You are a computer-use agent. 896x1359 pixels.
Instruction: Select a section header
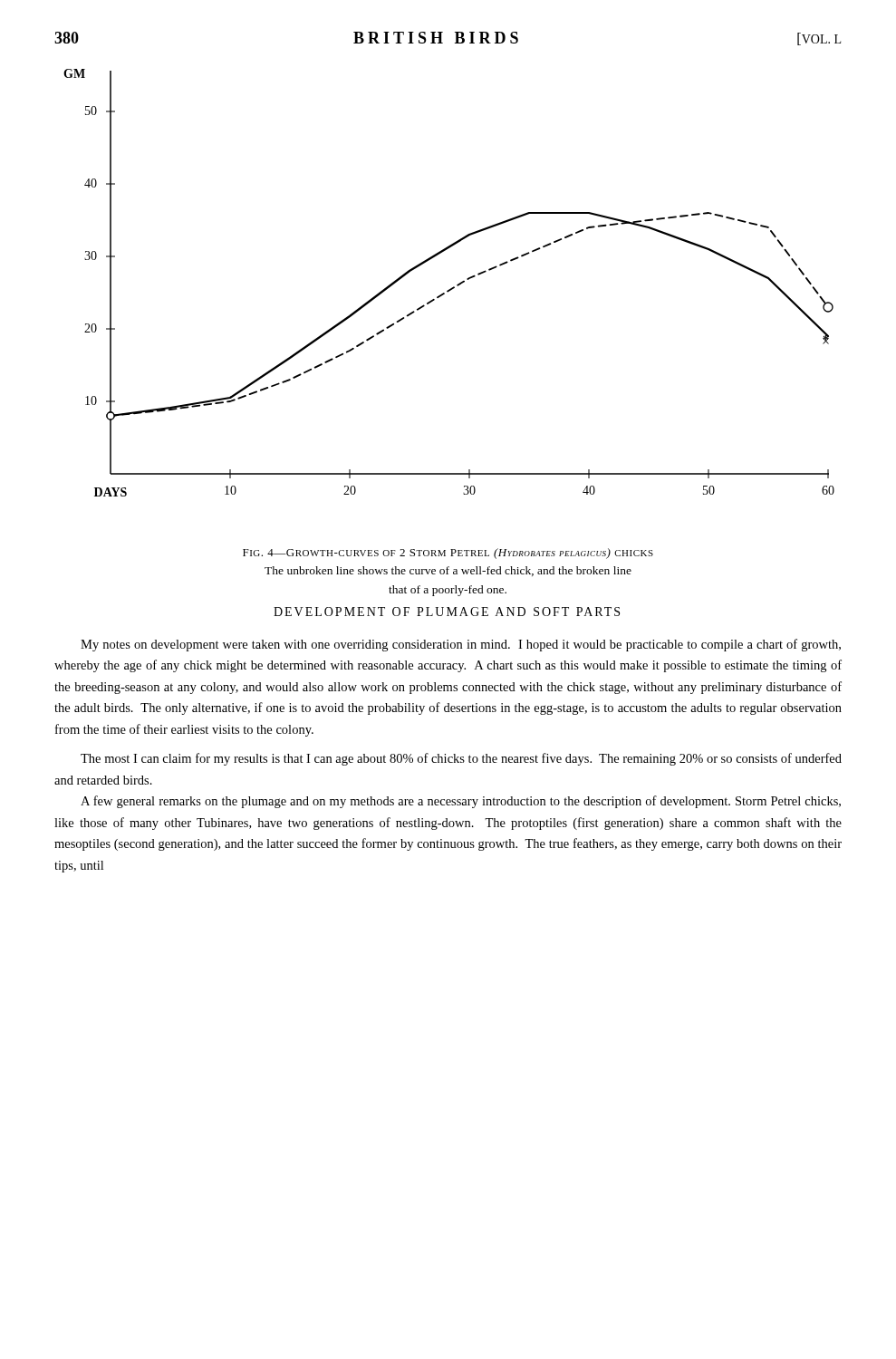pyautogui.click(x=448, y=612)
